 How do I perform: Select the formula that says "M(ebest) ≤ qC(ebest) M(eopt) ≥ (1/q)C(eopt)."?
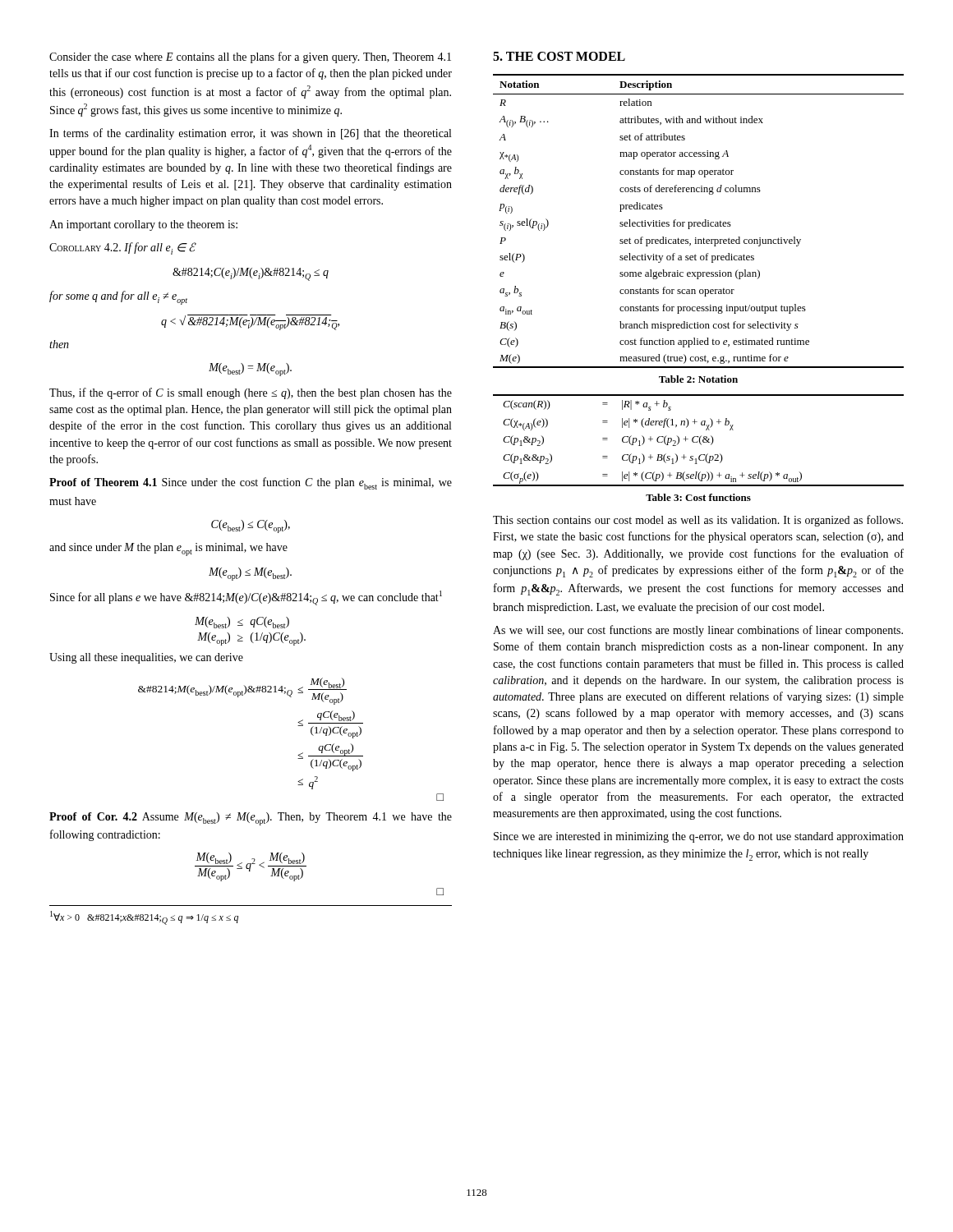click(x=251, y=630)
